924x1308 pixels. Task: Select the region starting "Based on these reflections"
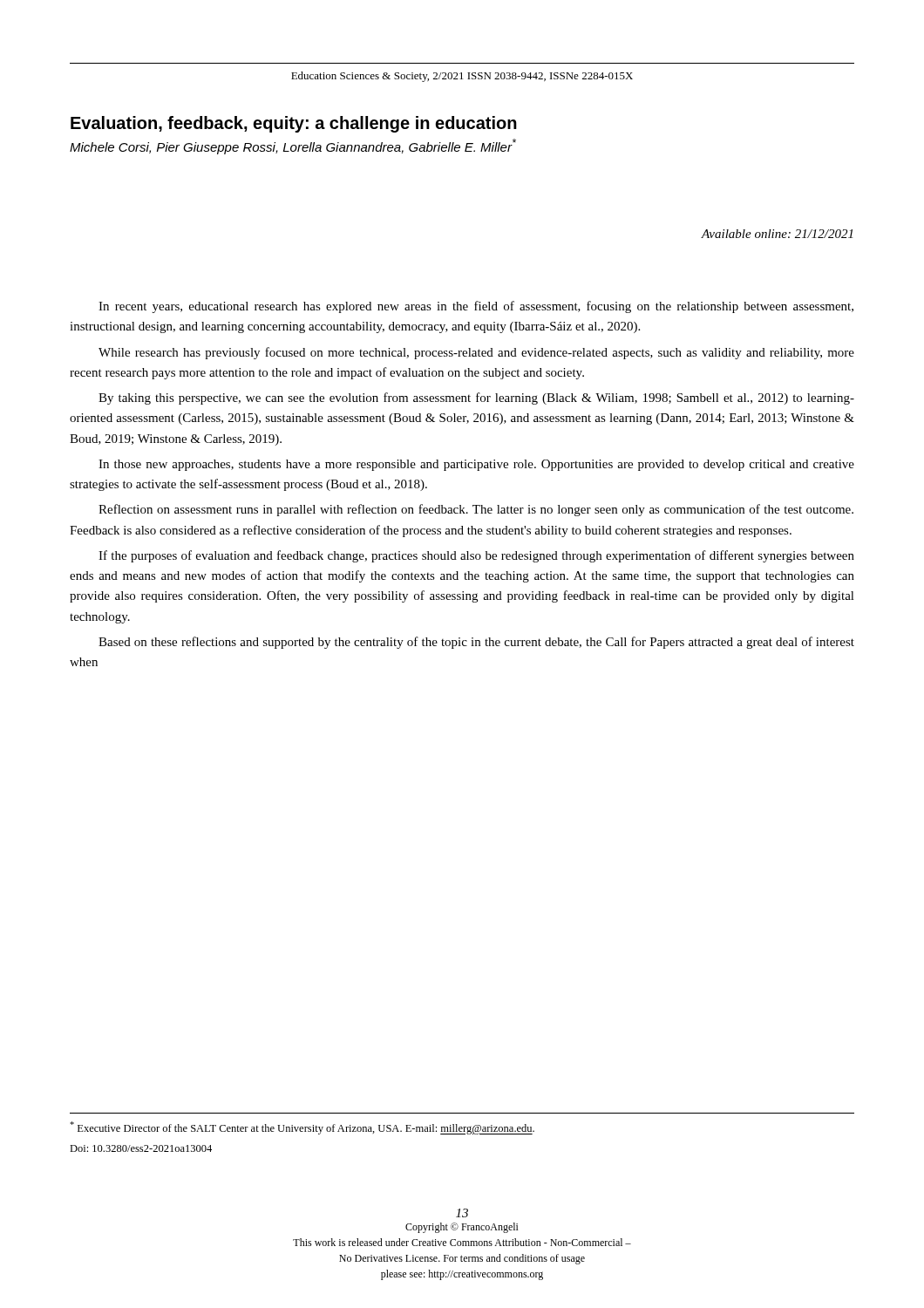pyautogui.click(x=462, y=652)
